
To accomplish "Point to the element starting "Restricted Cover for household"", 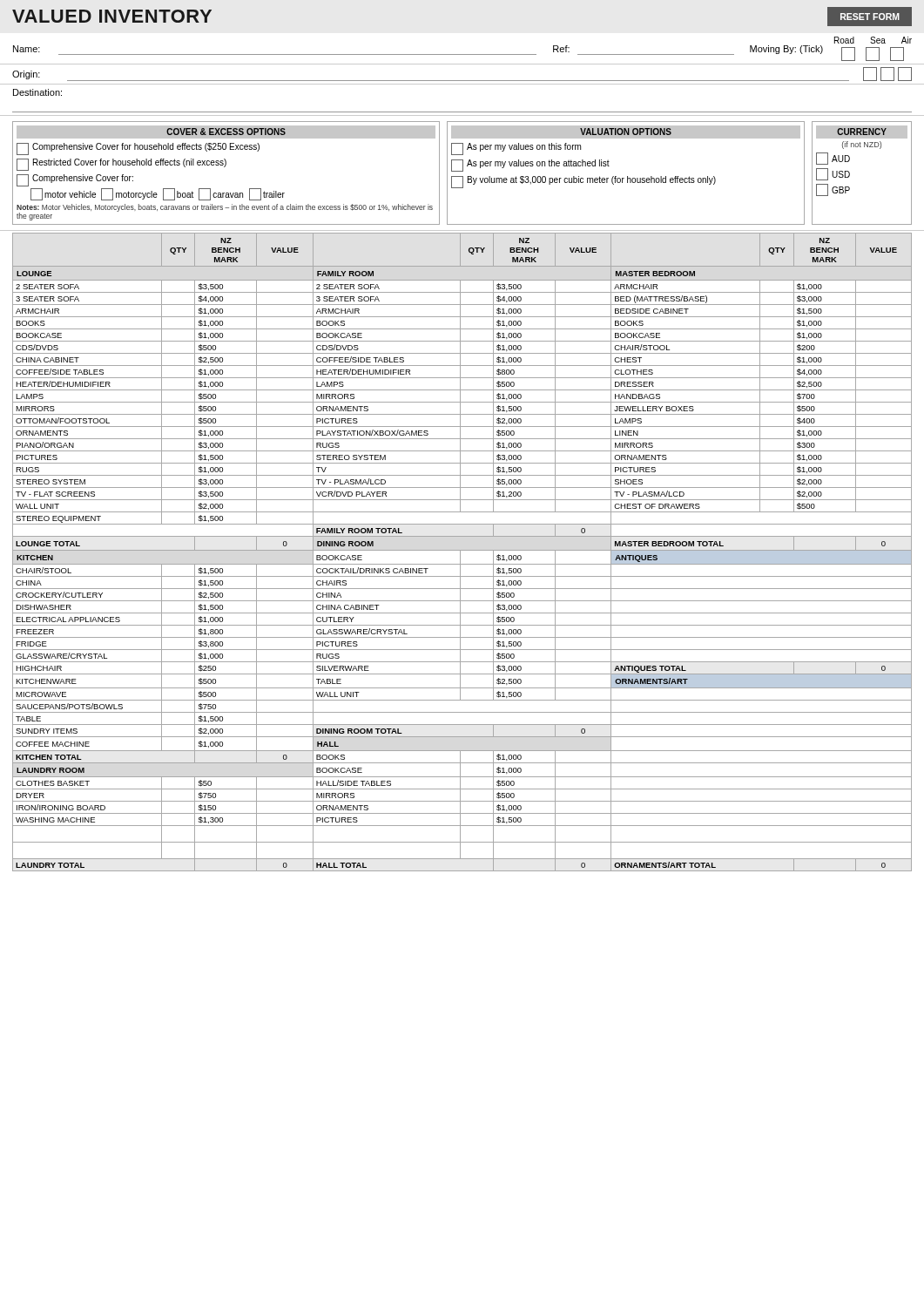I will point(122,164).
